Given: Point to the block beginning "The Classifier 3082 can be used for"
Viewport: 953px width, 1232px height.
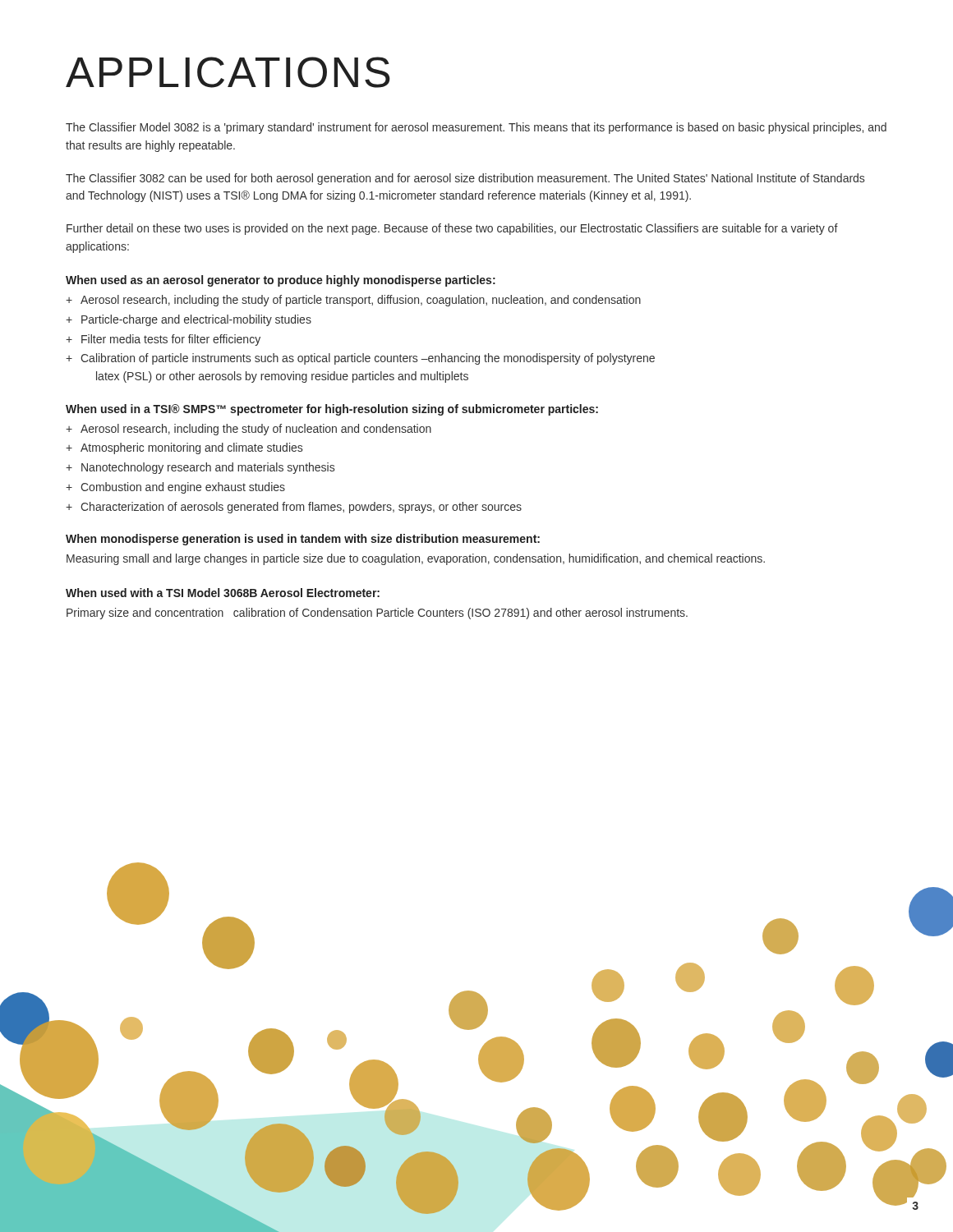Looking at the screenshot, I should (465, 187).
